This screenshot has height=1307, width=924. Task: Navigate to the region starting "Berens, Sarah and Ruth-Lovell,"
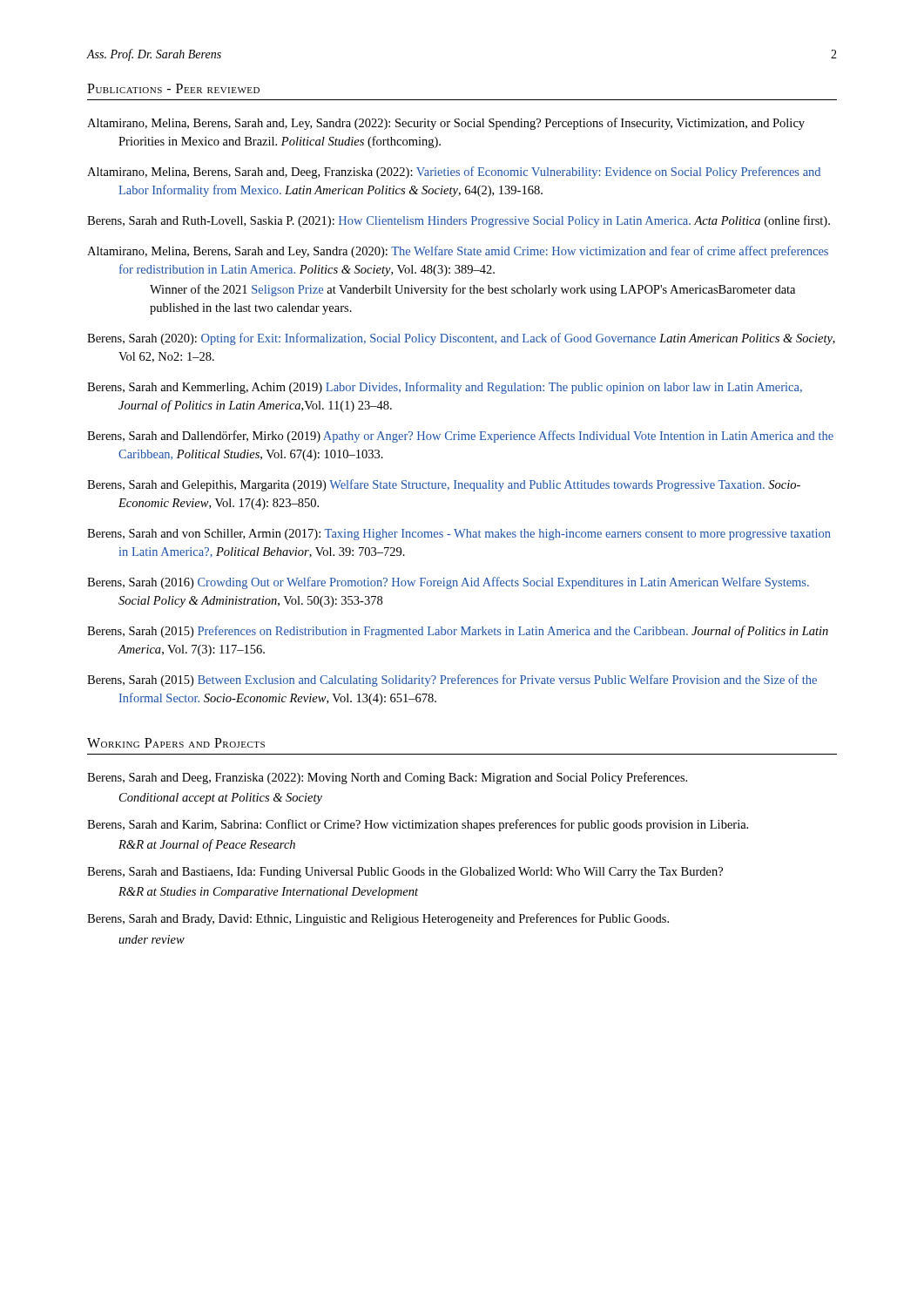459,220
